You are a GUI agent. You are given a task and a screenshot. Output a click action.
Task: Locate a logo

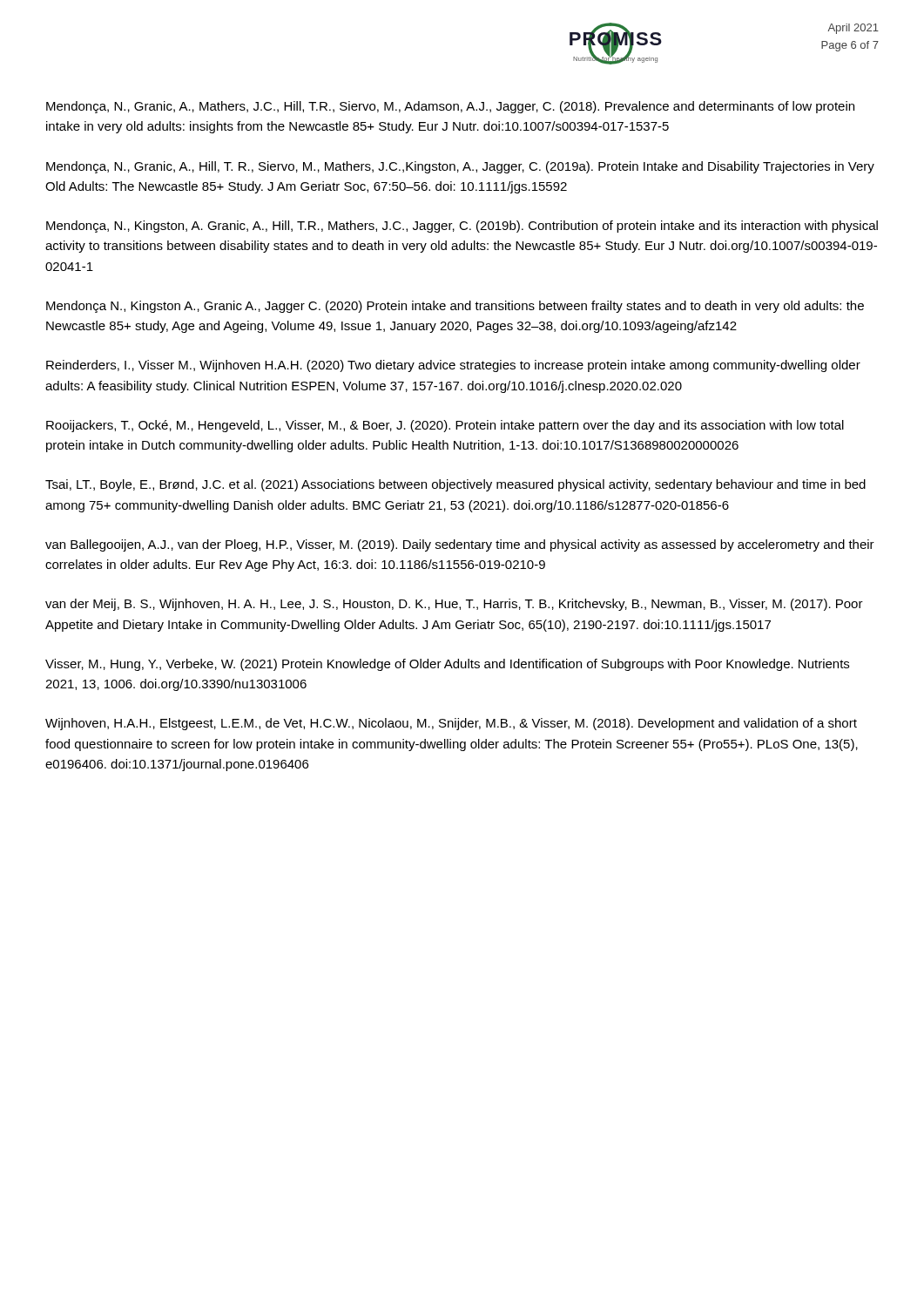click(x=616, y=45)
